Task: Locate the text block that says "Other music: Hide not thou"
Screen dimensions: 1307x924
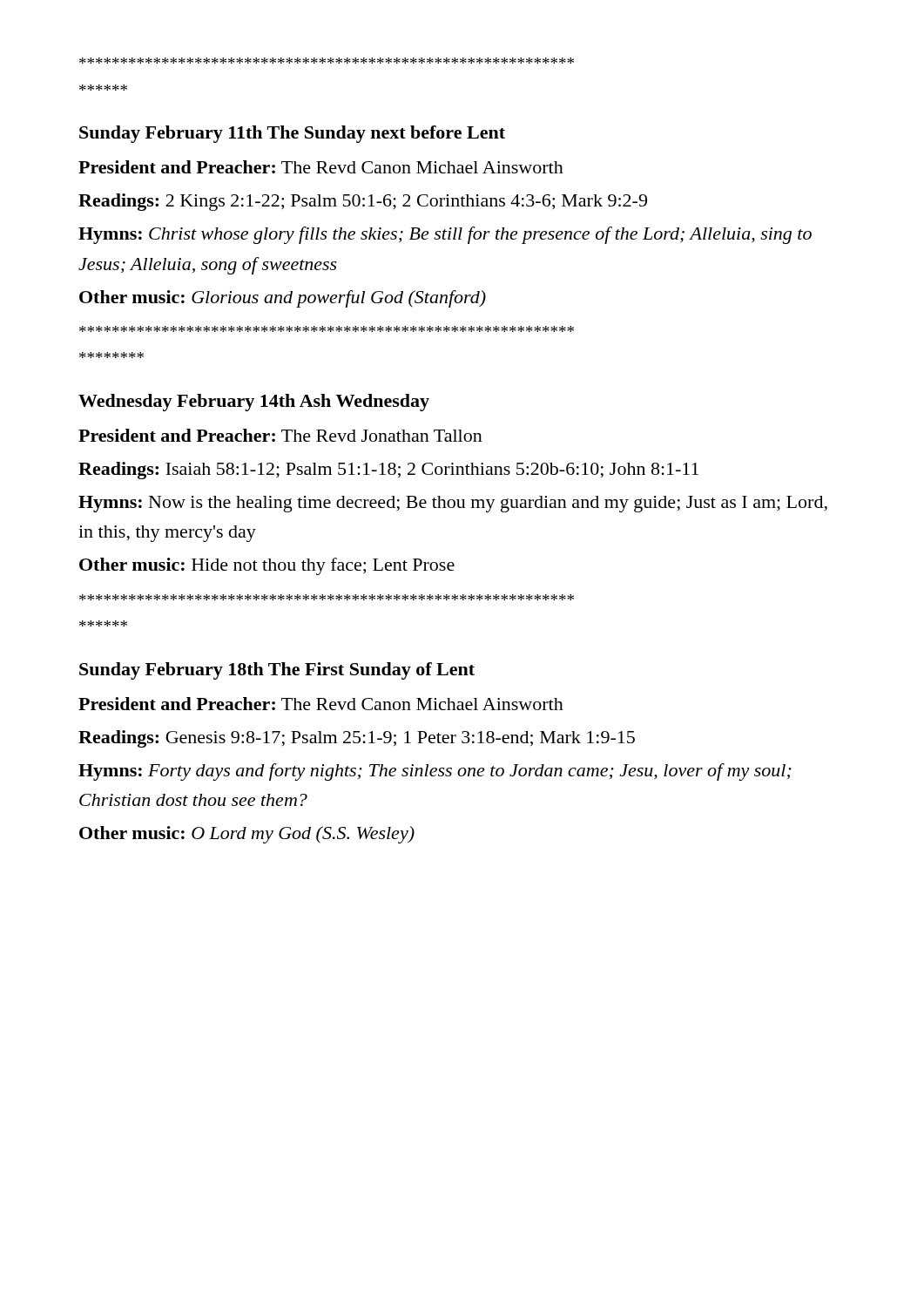Action: pyautogui.click(x=267, y=565)
